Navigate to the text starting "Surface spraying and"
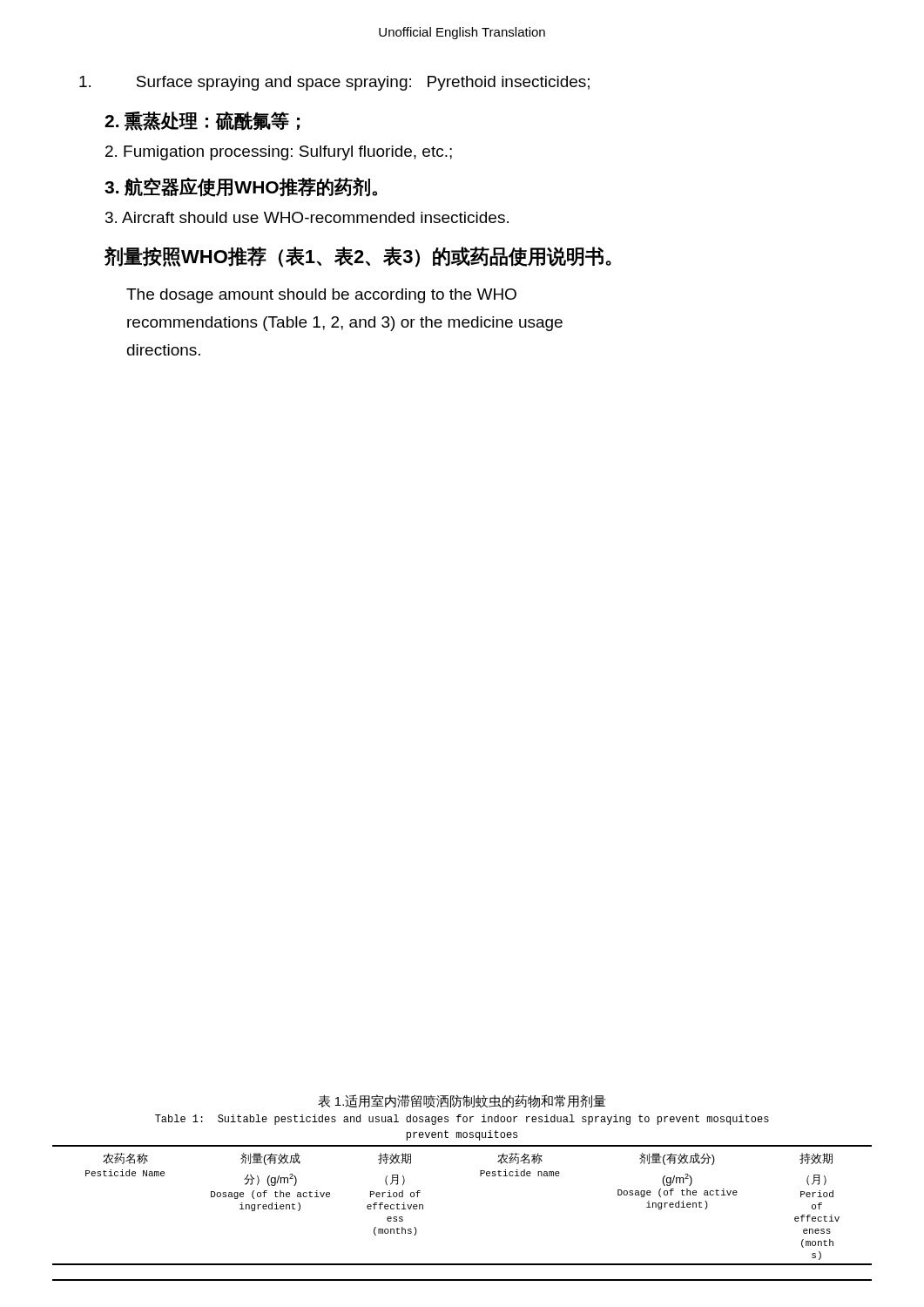The image size is (924, 1307). pyautogui.click(x=335, y=82)
